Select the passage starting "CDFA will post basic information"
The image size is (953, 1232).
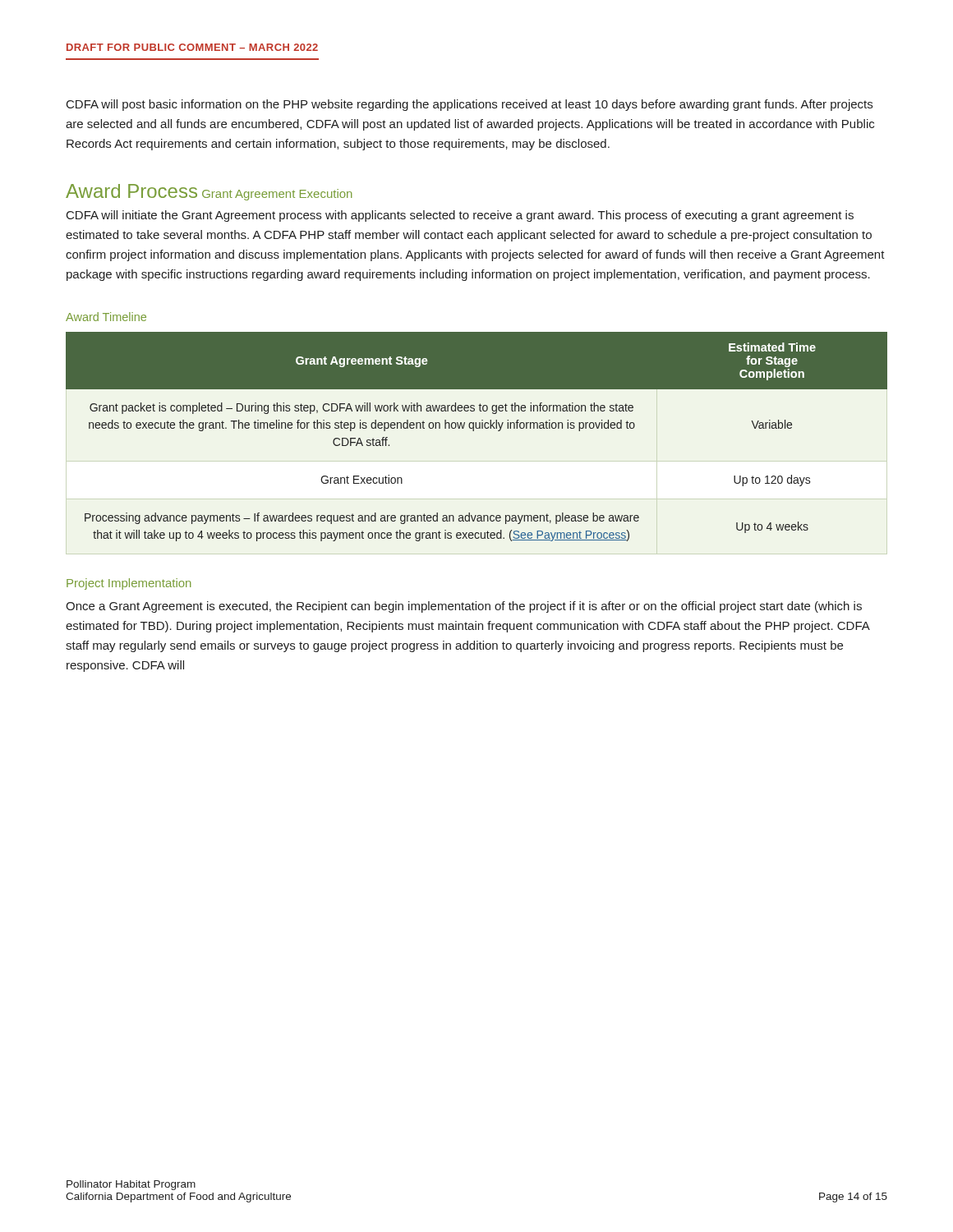470,124
